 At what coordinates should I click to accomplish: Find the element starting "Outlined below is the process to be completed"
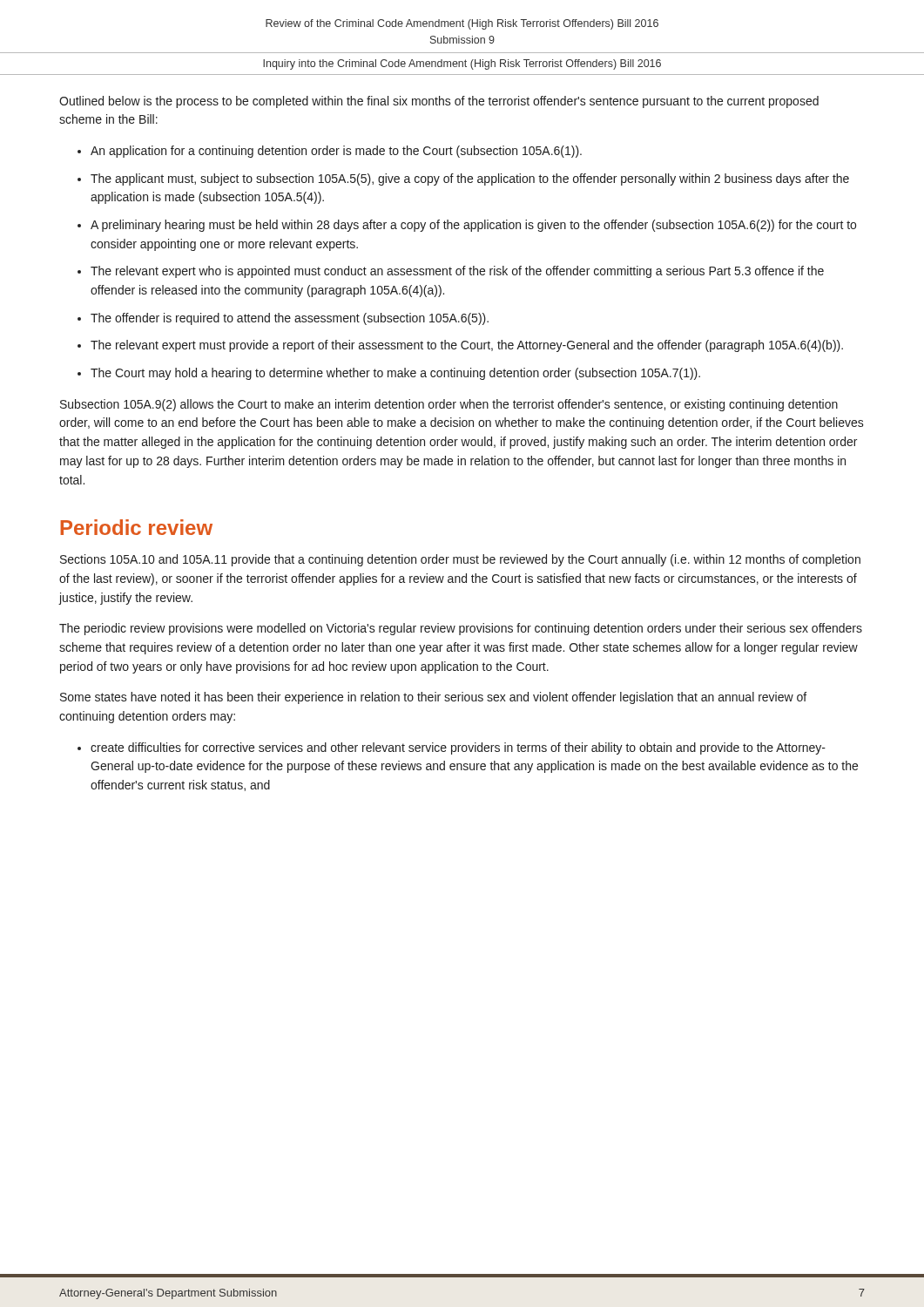coord(439,110)
